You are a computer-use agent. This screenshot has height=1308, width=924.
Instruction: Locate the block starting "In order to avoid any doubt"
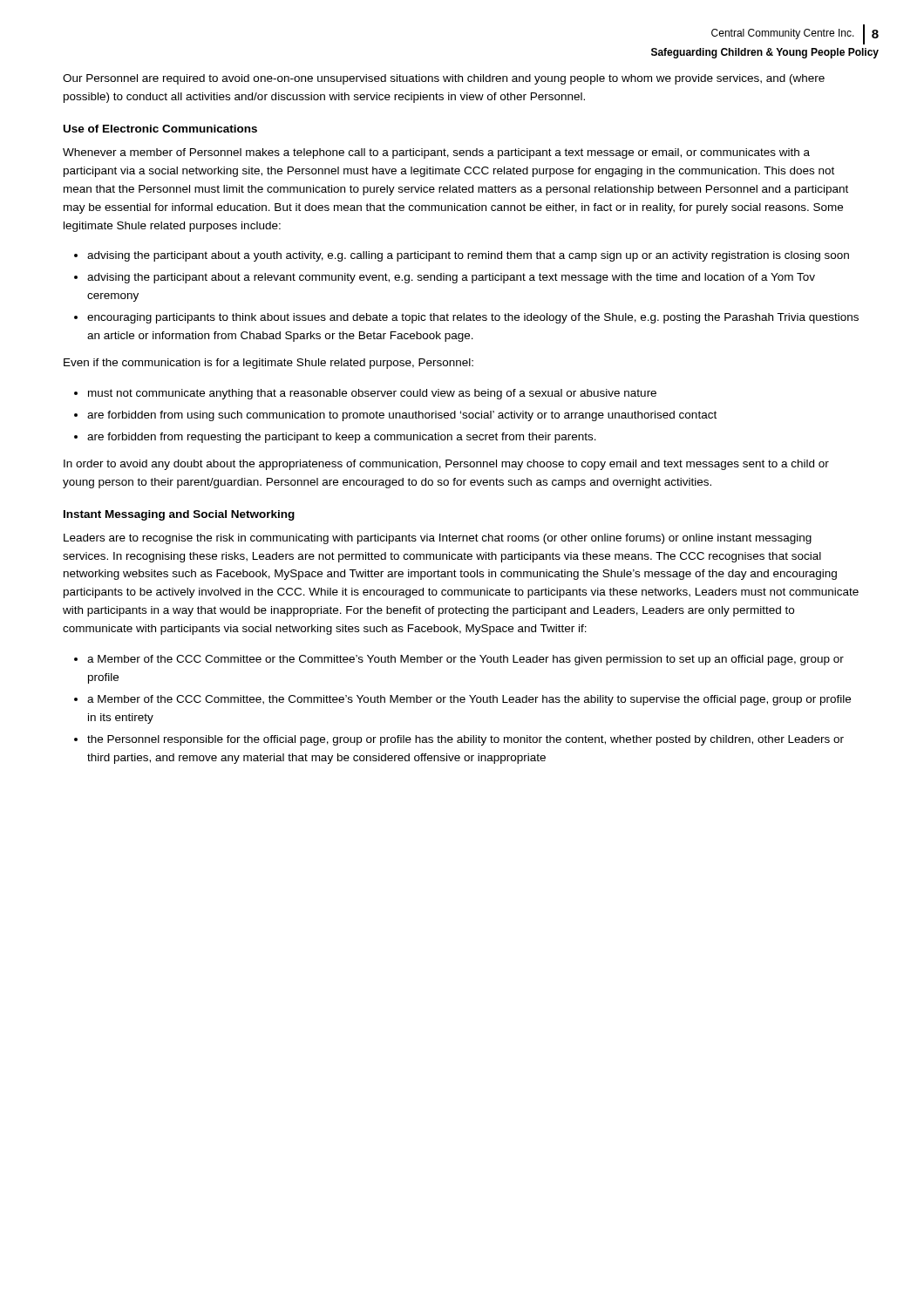[x=446, y=472]
